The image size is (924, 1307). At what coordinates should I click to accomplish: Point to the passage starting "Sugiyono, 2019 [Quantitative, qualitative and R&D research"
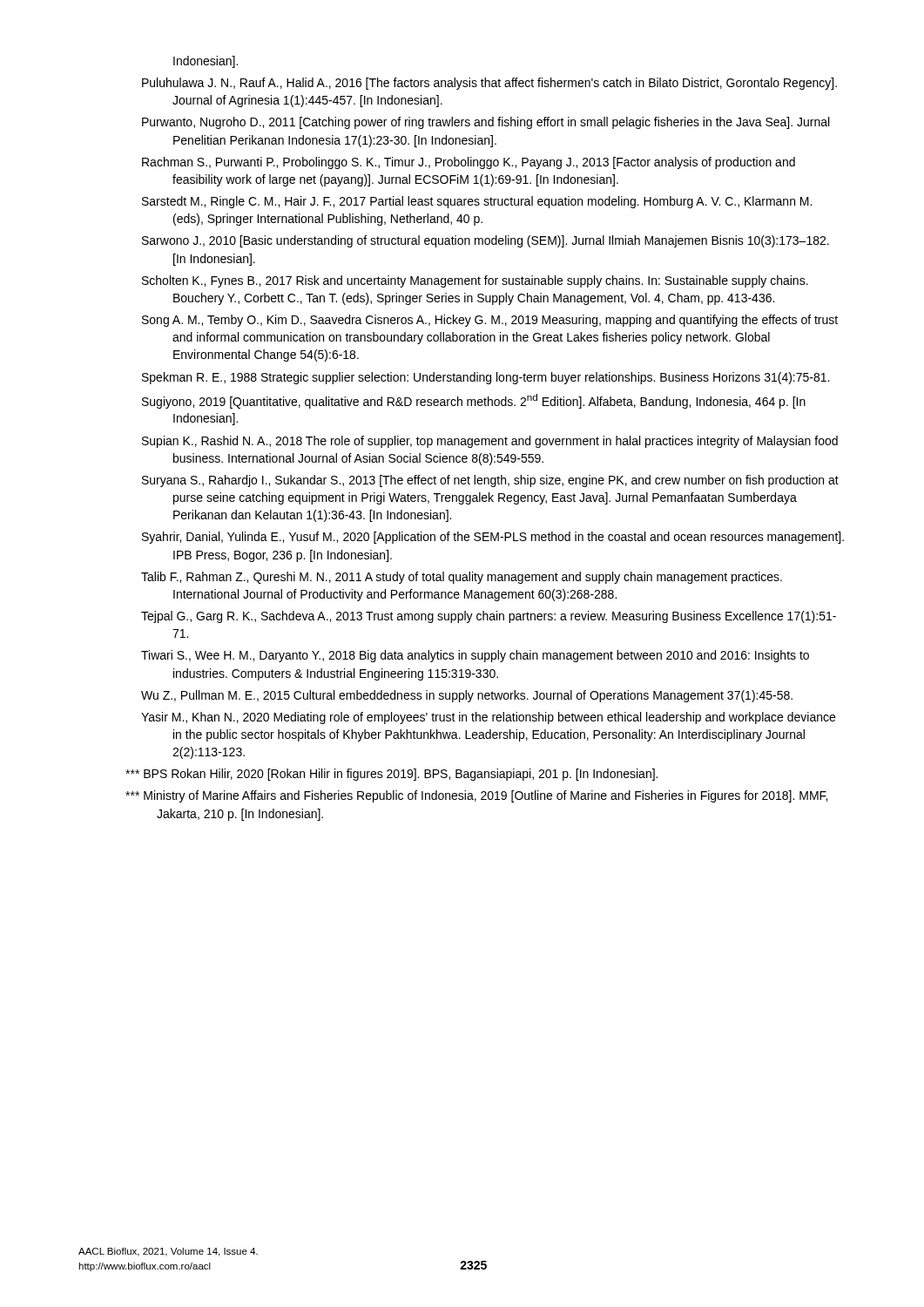pos(473,408)
